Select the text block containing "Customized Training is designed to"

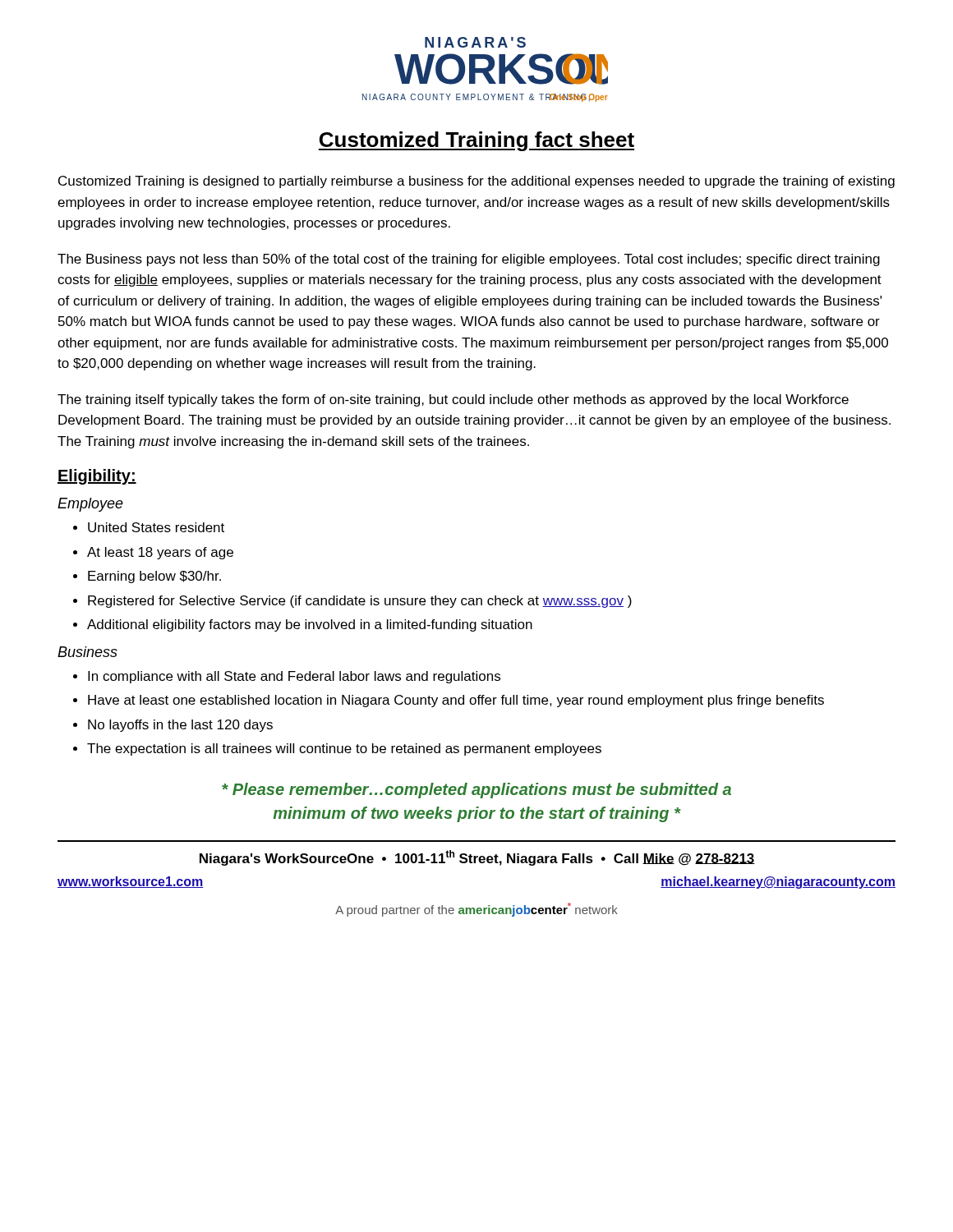pos(476,202)
